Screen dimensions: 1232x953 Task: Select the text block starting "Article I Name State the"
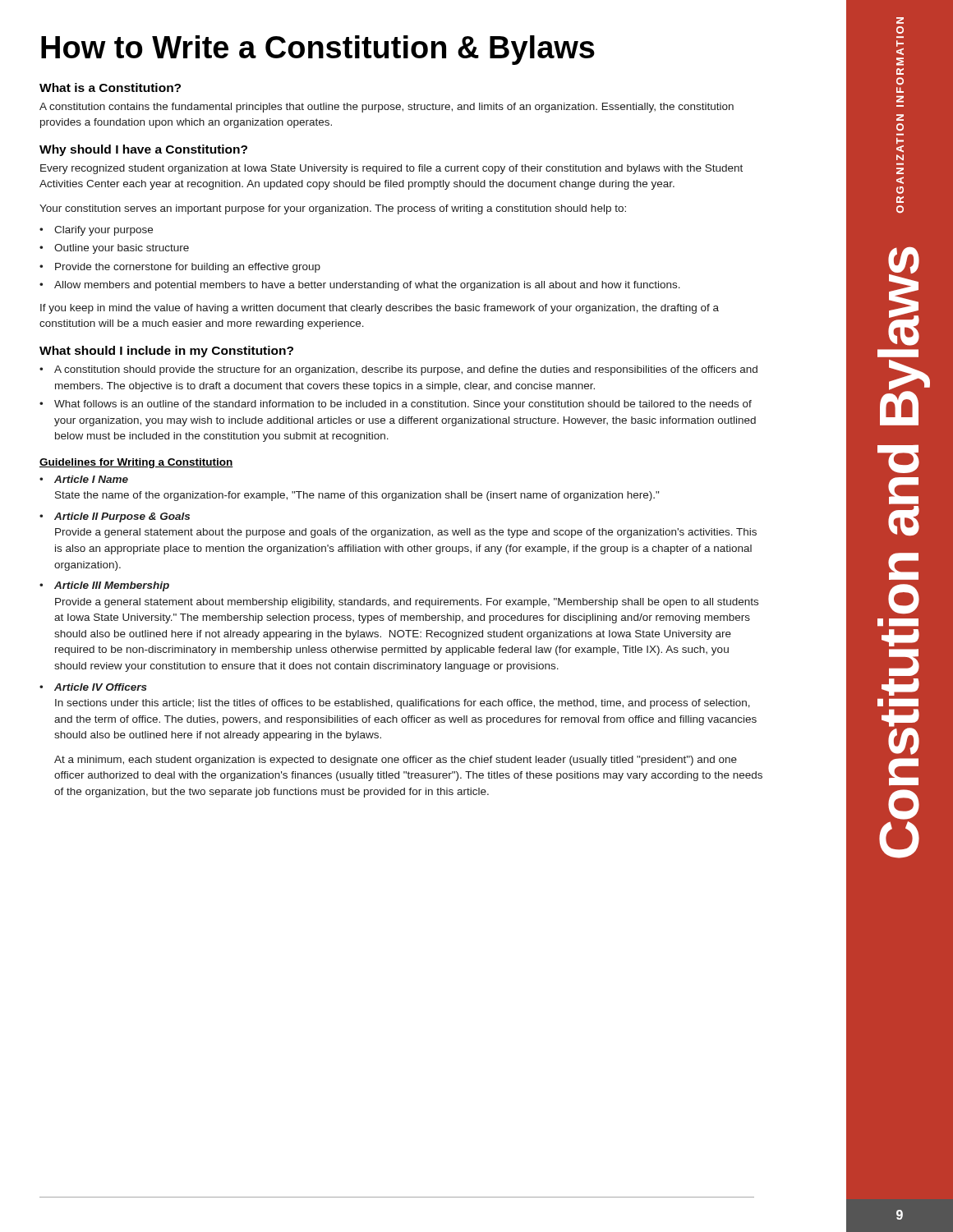click(x=402, y=487)
